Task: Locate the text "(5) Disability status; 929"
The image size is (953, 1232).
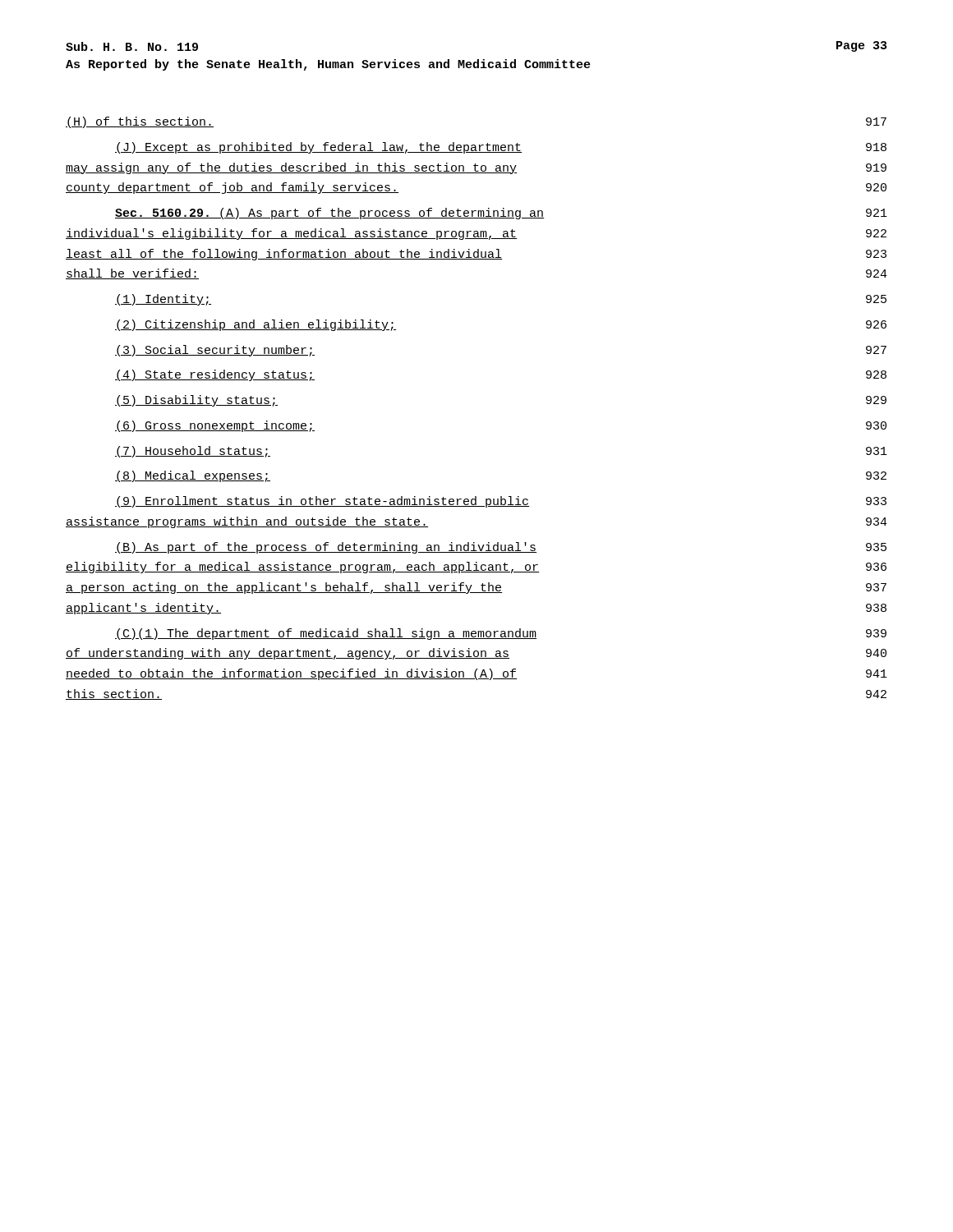Action: point(193,400)
